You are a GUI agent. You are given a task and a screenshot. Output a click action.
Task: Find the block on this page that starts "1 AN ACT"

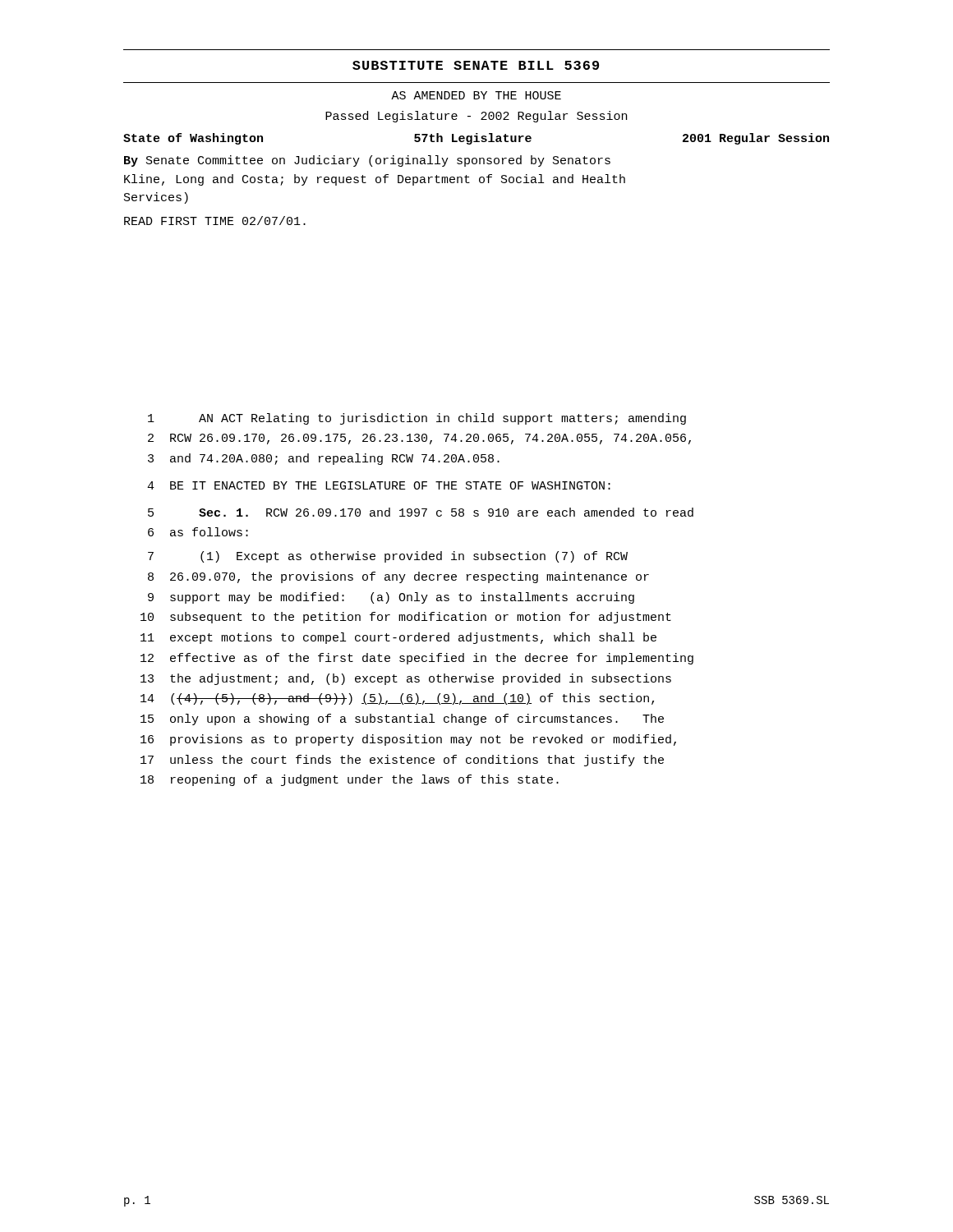[476, 601]
